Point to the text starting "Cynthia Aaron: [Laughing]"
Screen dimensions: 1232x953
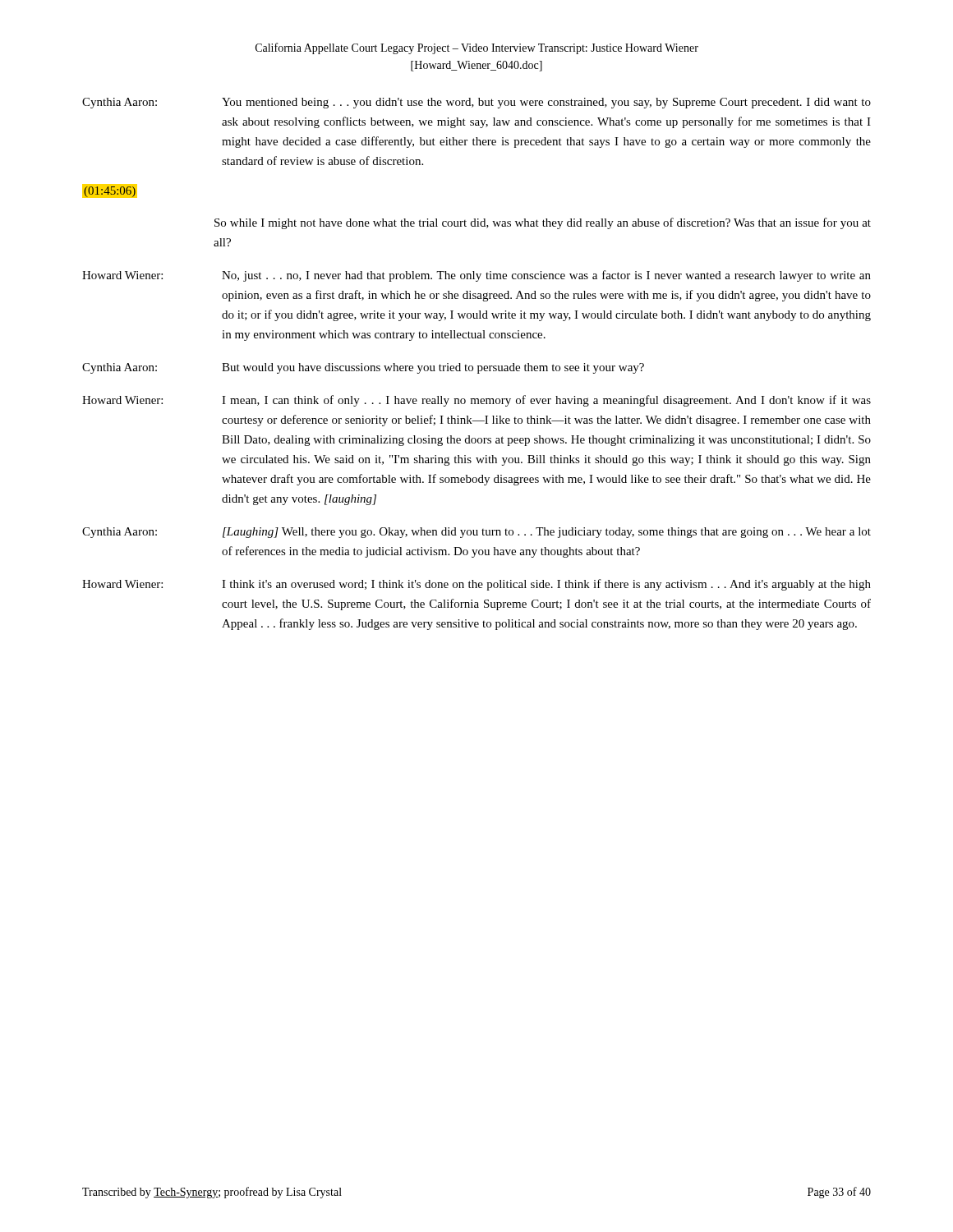(x=476, y=541)
